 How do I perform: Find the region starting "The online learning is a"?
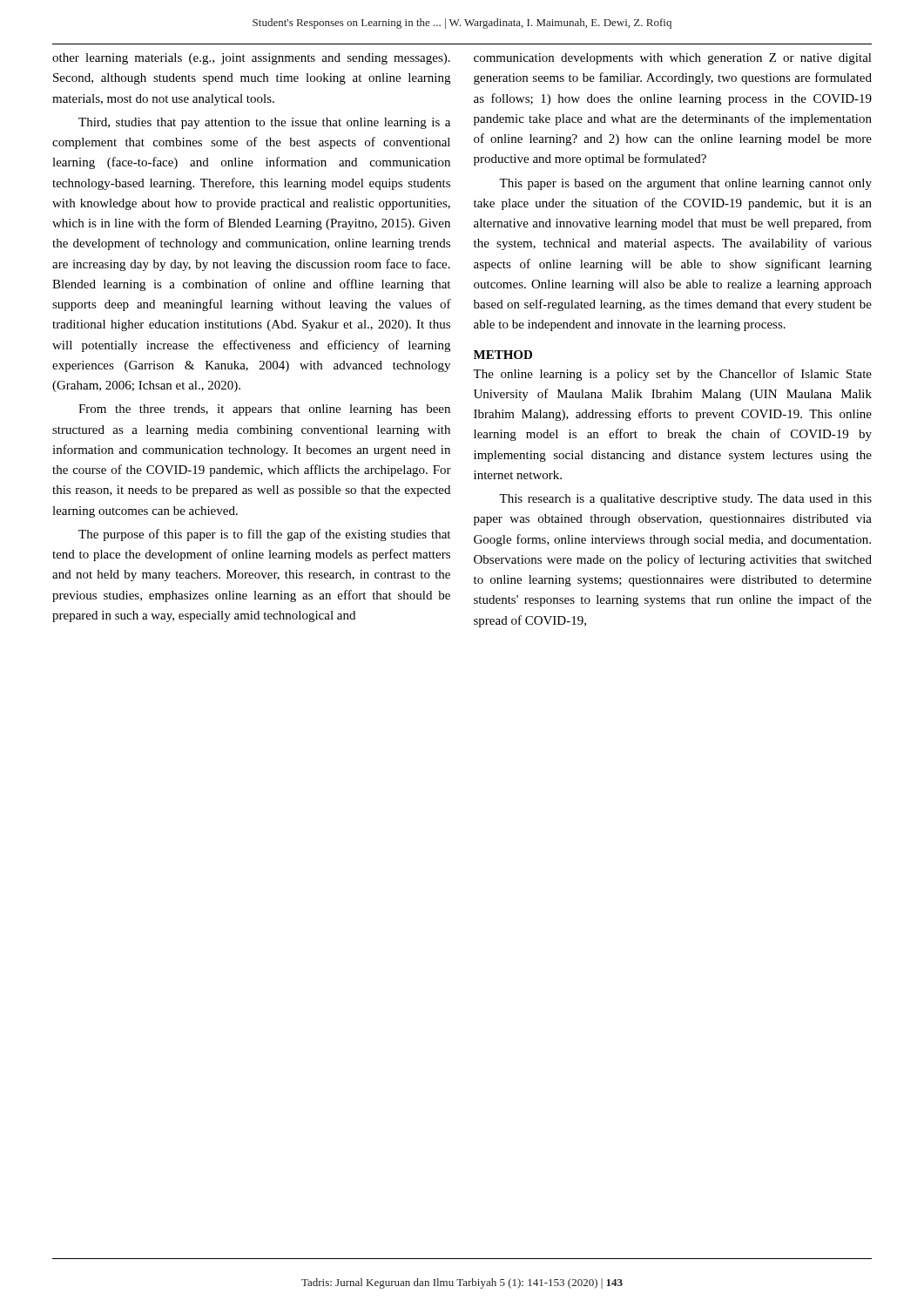[673, 497]
